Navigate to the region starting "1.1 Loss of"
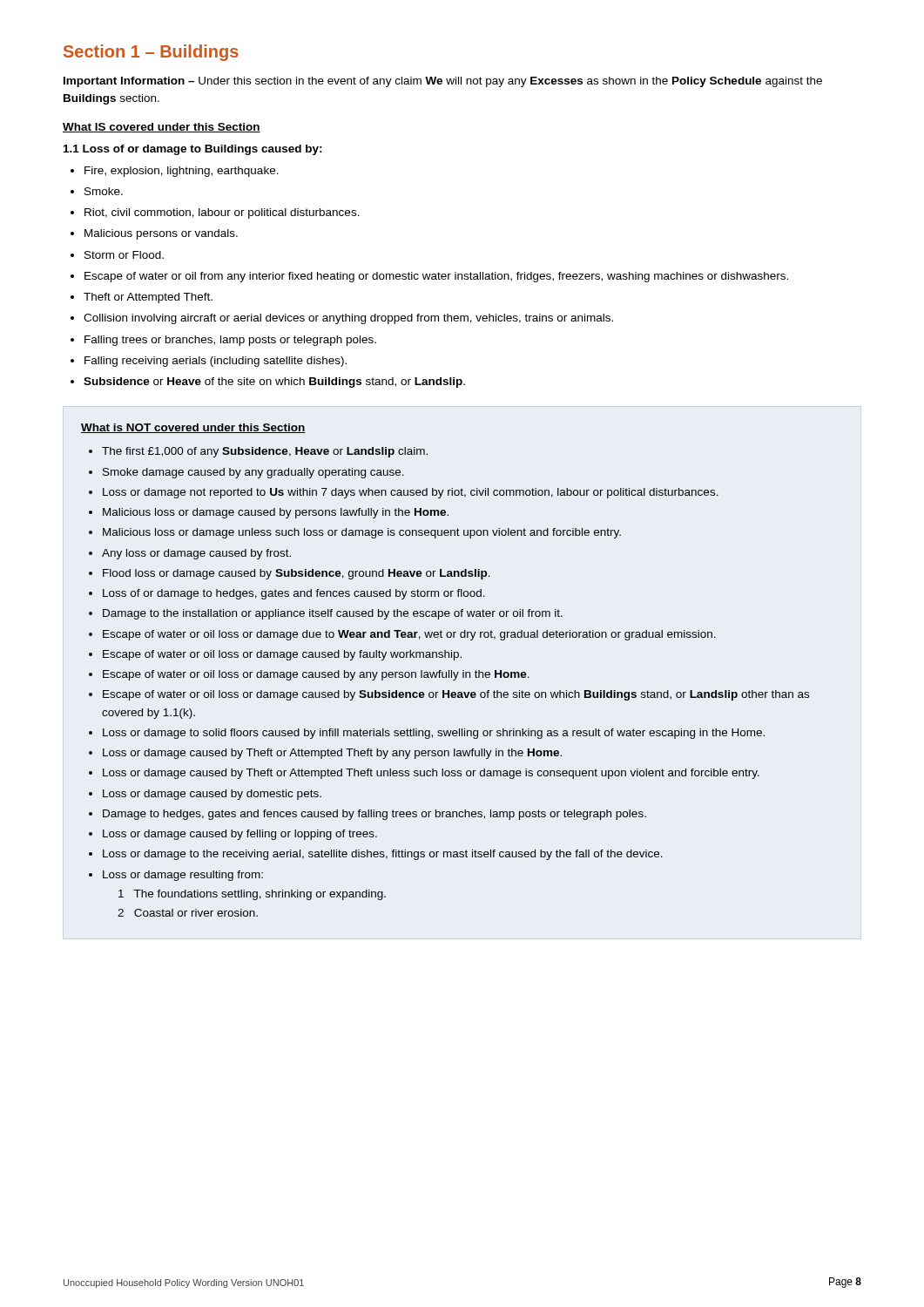924x1307 pixels. (193, 148)
